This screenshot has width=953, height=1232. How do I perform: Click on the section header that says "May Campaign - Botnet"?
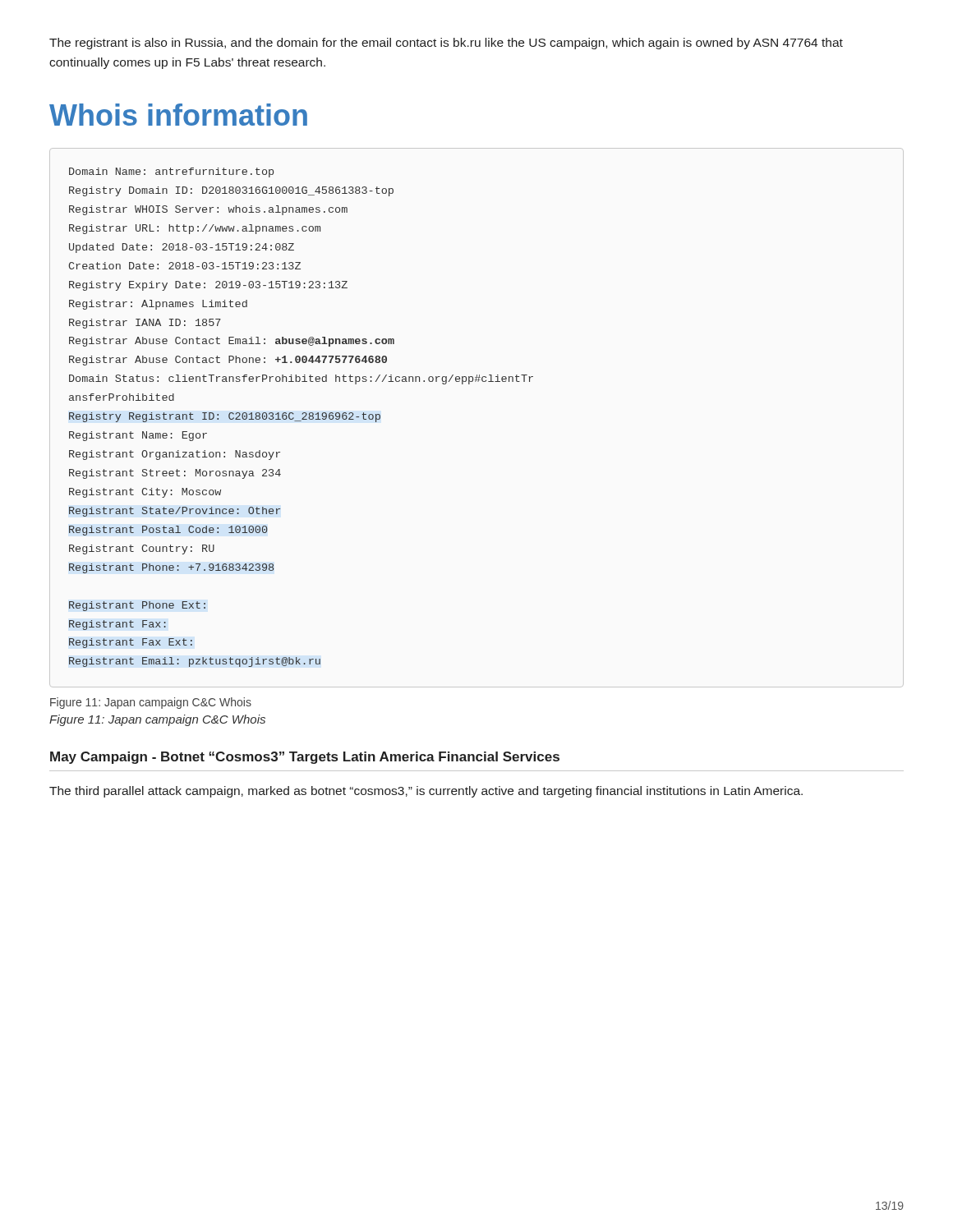(x=305, y=757)
